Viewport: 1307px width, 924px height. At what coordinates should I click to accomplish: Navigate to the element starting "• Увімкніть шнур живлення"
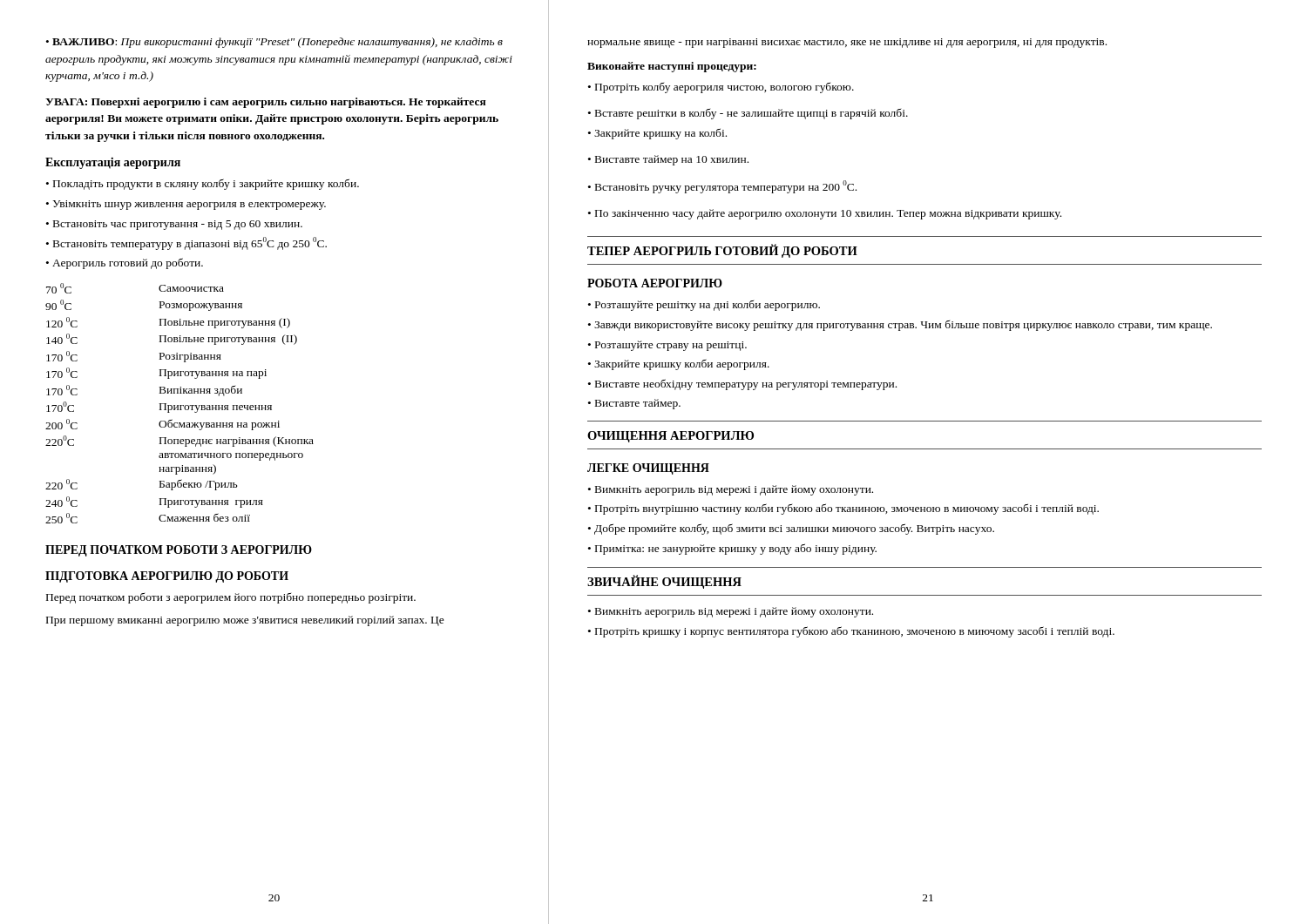click(x=186, y=203)
